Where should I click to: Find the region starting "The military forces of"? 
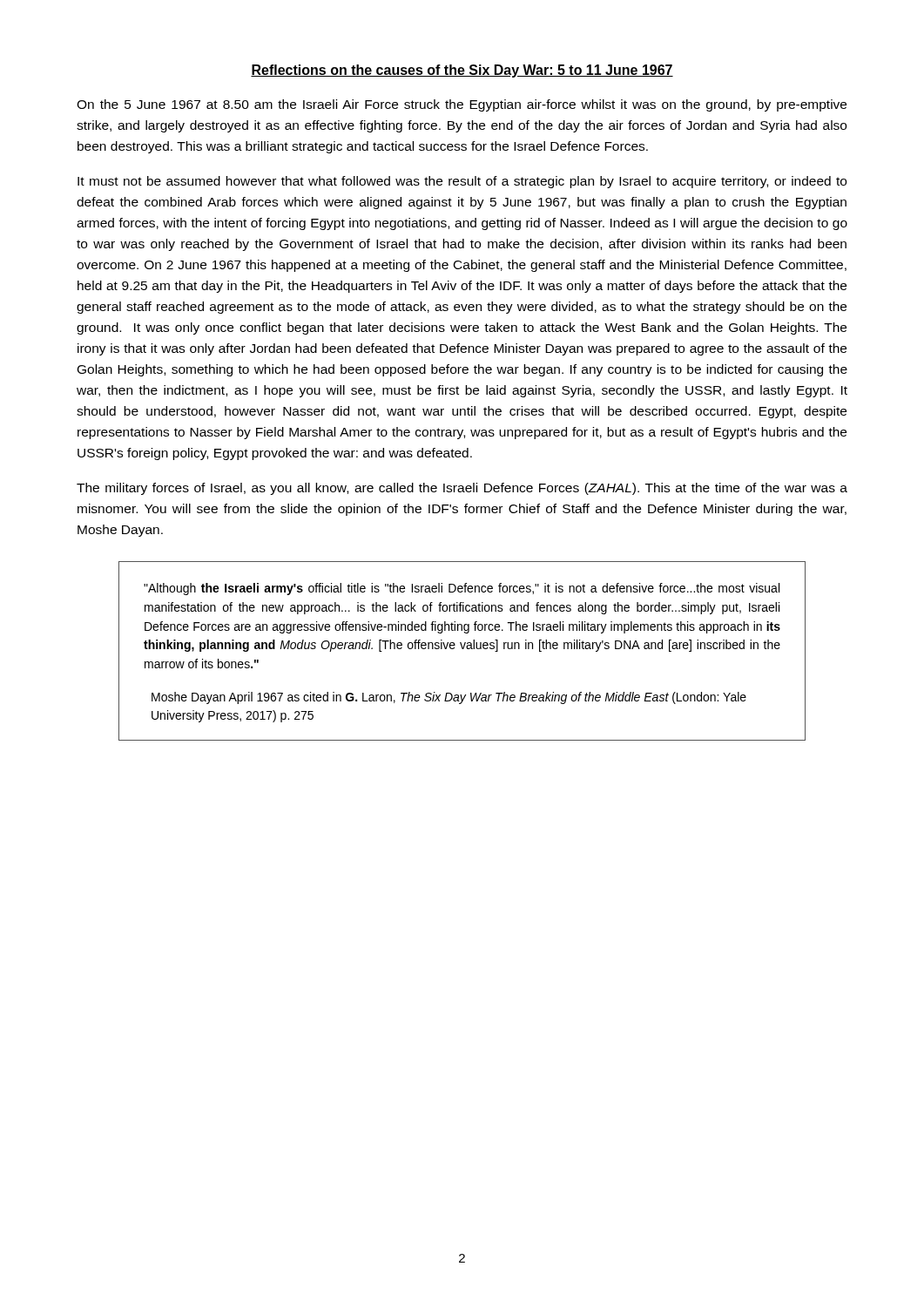click(x=462, y=509)
